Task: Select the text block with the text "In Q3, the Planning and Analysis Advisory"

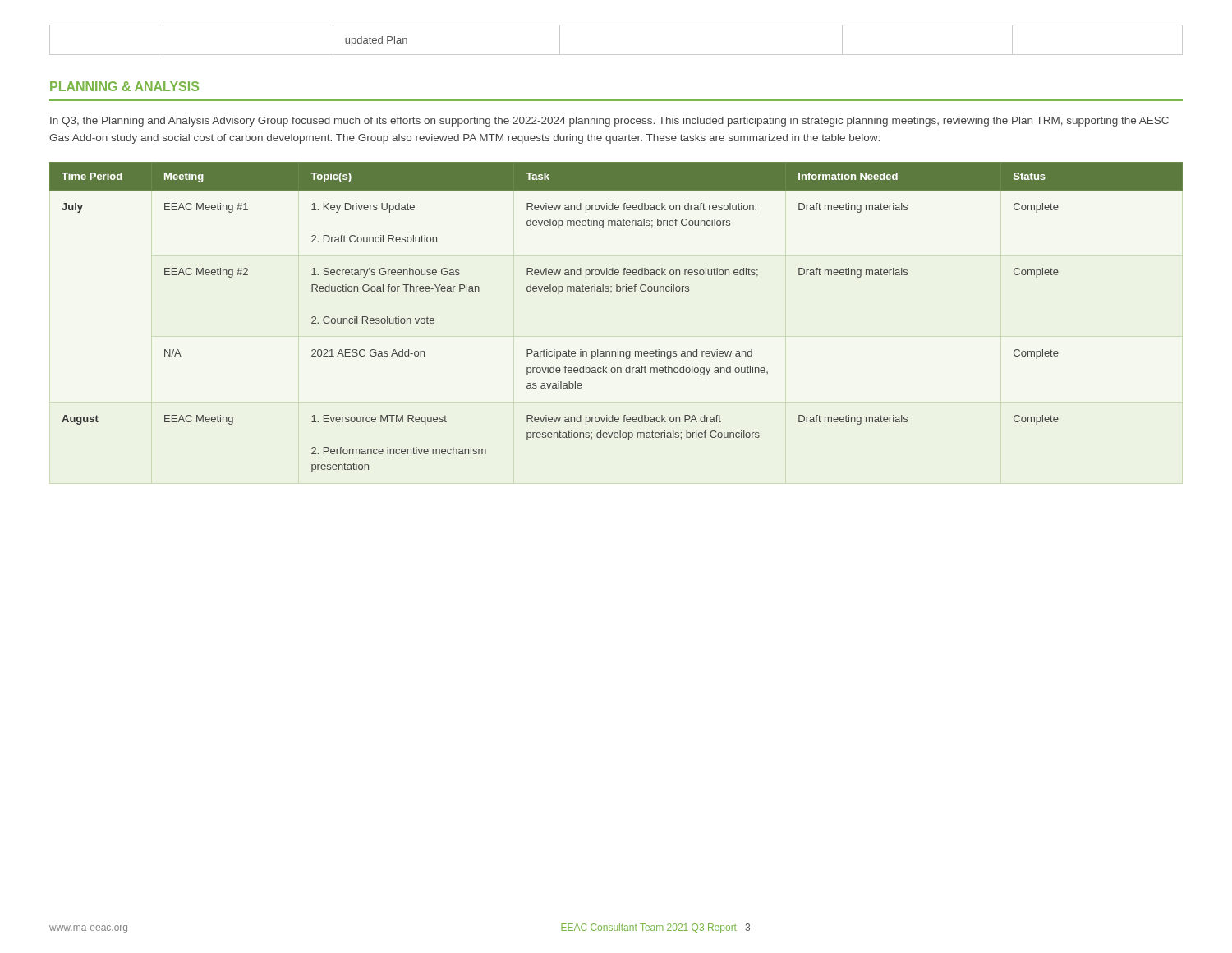Action: (609, 129)
